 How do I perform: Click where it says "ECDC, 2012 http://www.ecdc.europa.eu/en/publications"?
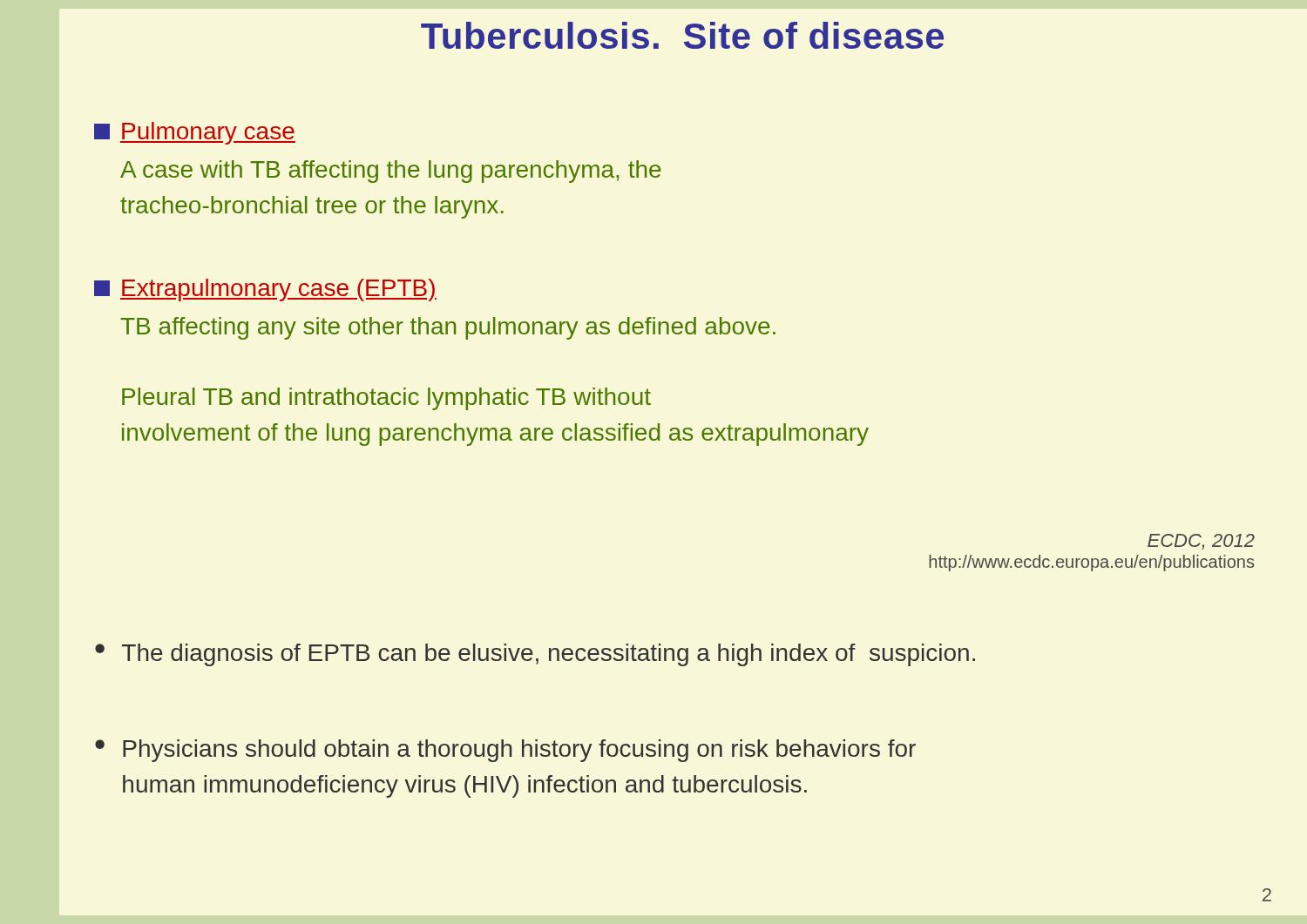pyautogui.click(x=1091, y=551)
